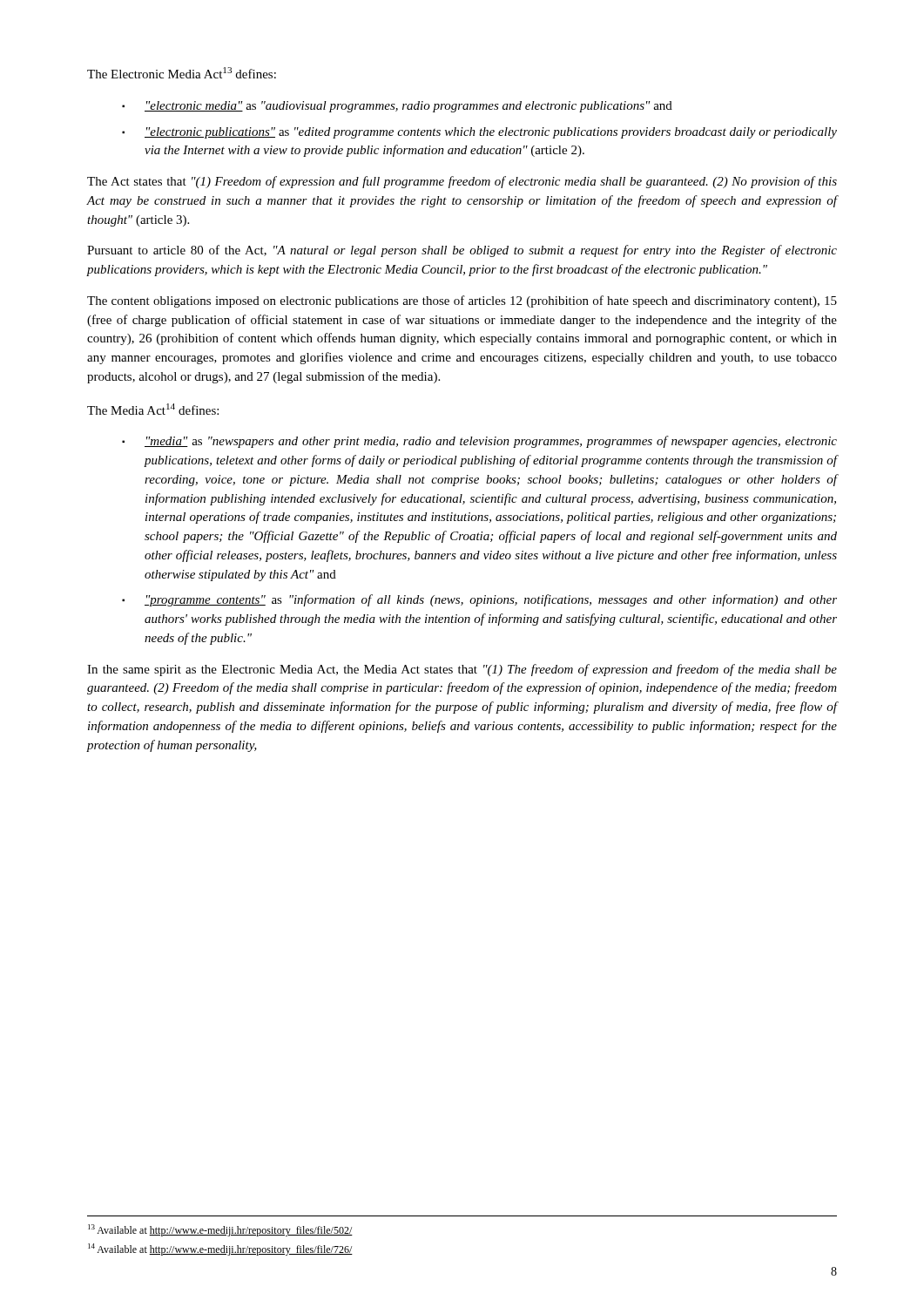924x1307 pixels.
Task: Locate the text with the text "The Electronic Media Act13 defines:"
Action: click(182, 73)
